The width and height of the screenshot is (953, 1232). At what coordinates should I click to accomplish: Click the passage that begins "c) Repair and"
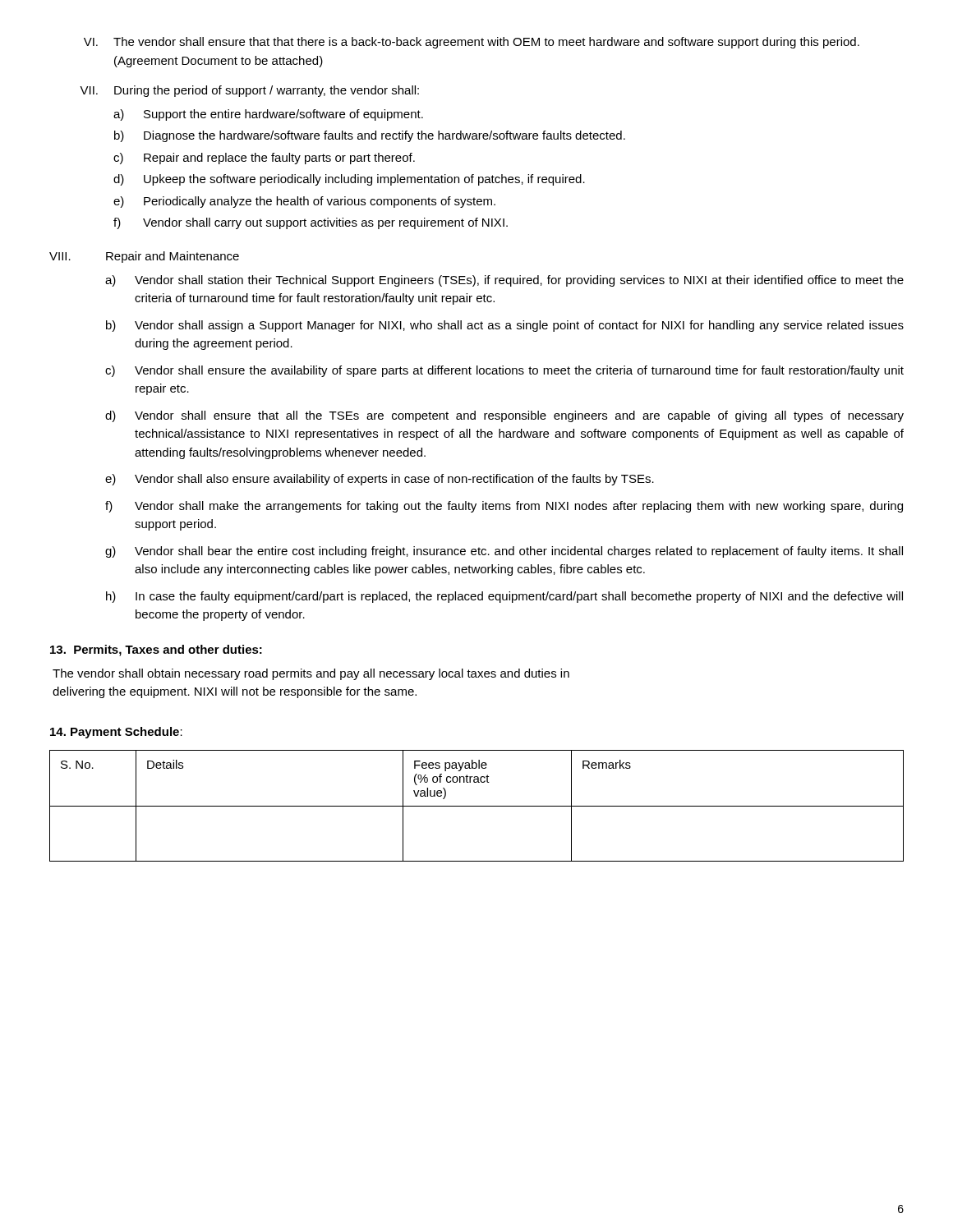coord(264,159)
